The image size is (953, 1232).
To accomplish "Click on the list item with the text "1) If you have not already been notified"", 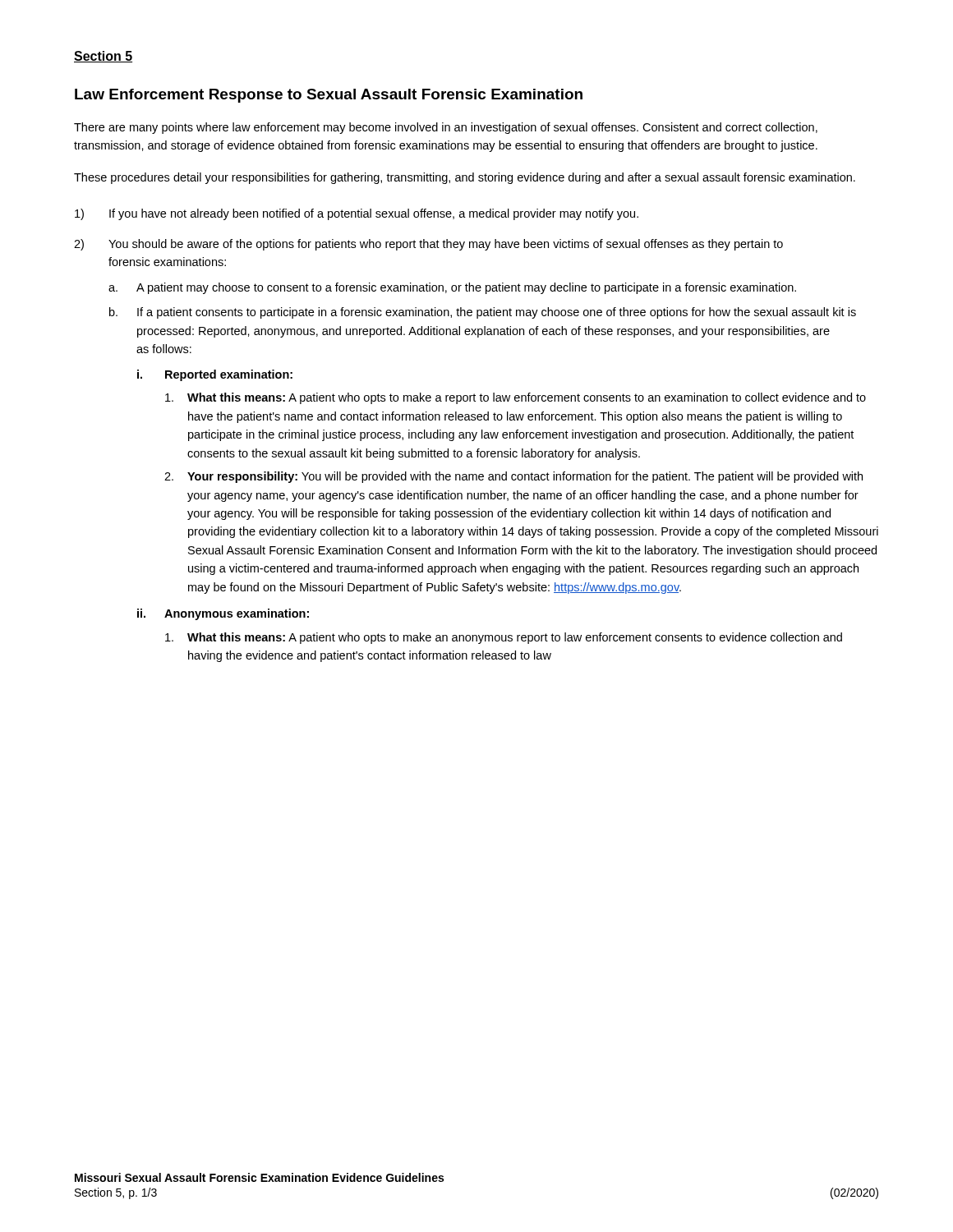I will coord(476,214).
